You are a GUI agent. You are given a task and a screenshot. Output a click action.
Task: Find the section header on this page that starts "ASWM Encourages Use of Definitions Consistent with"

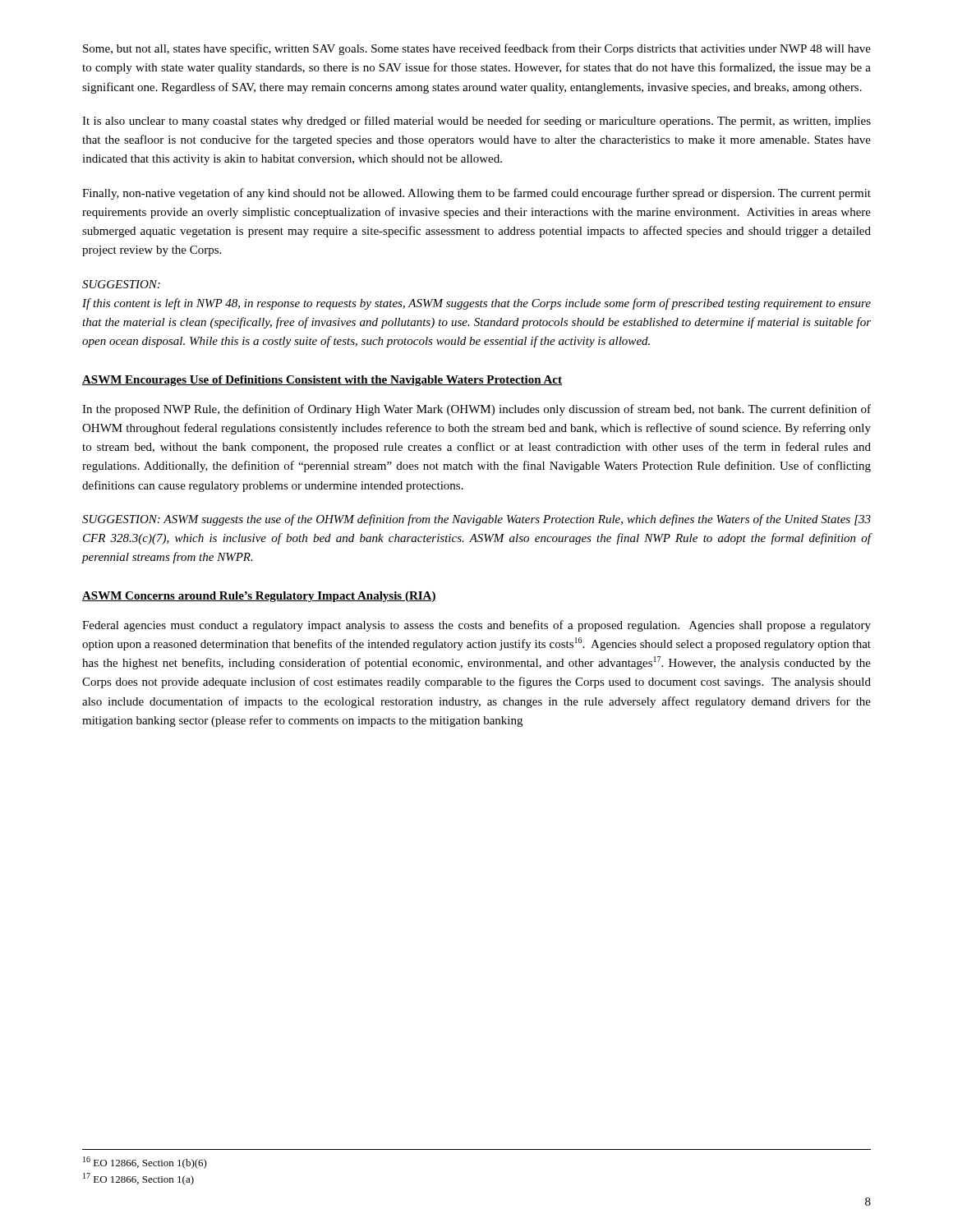[x=322, y=379]
